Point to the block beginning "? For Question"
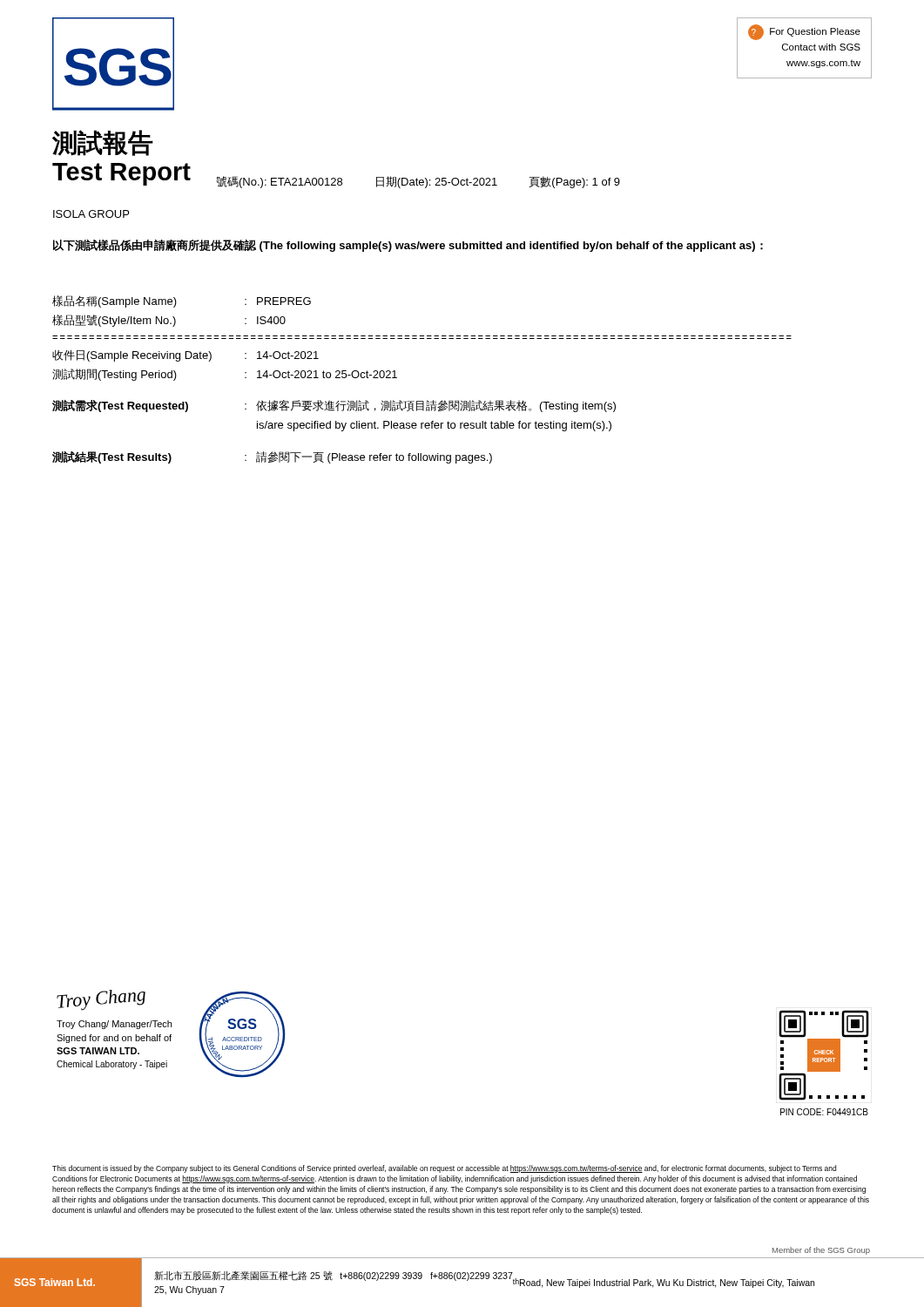 click(x=804, y=46)
